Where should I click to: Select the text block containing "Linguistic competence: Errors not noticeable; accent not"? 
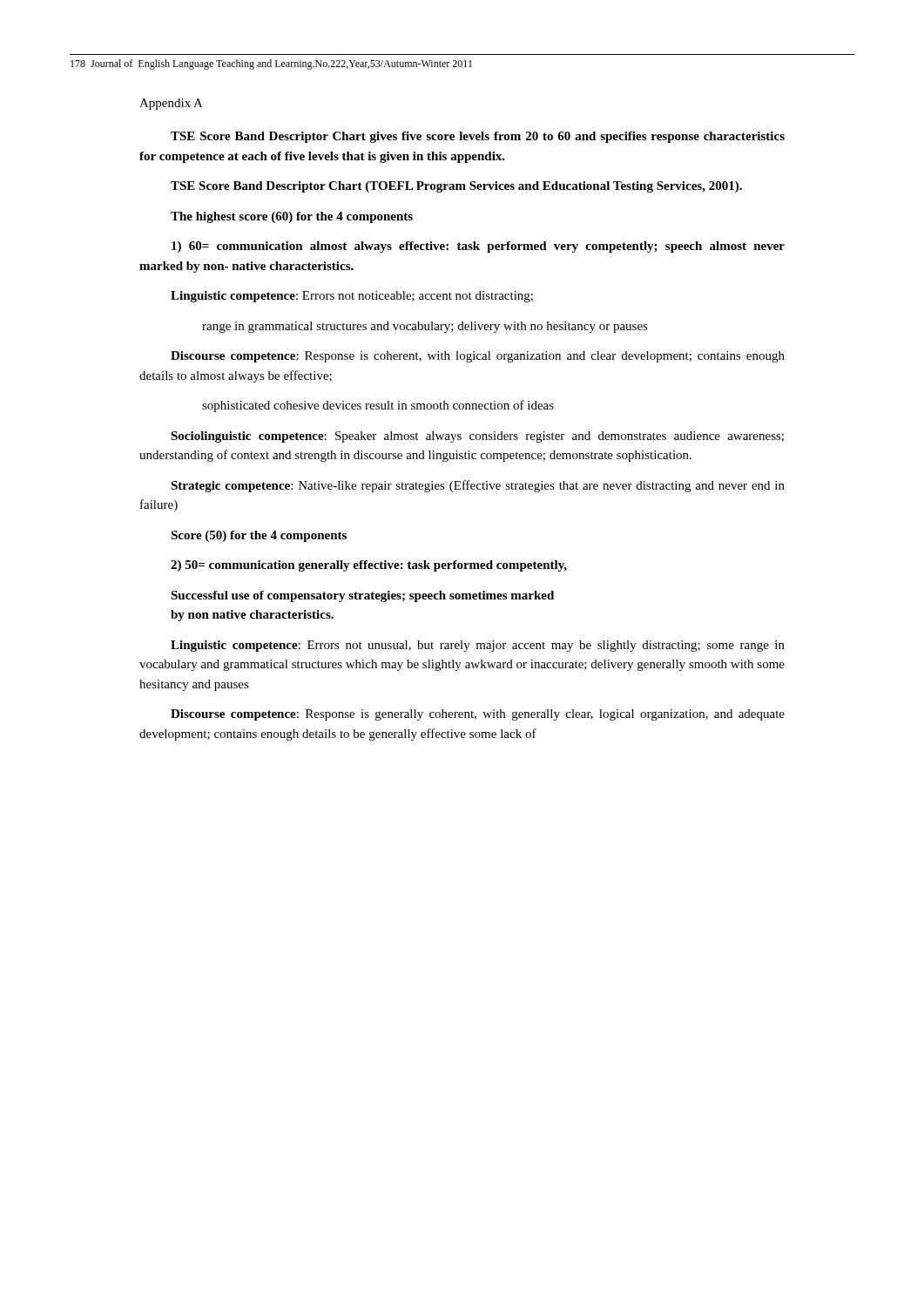[352, 295]
